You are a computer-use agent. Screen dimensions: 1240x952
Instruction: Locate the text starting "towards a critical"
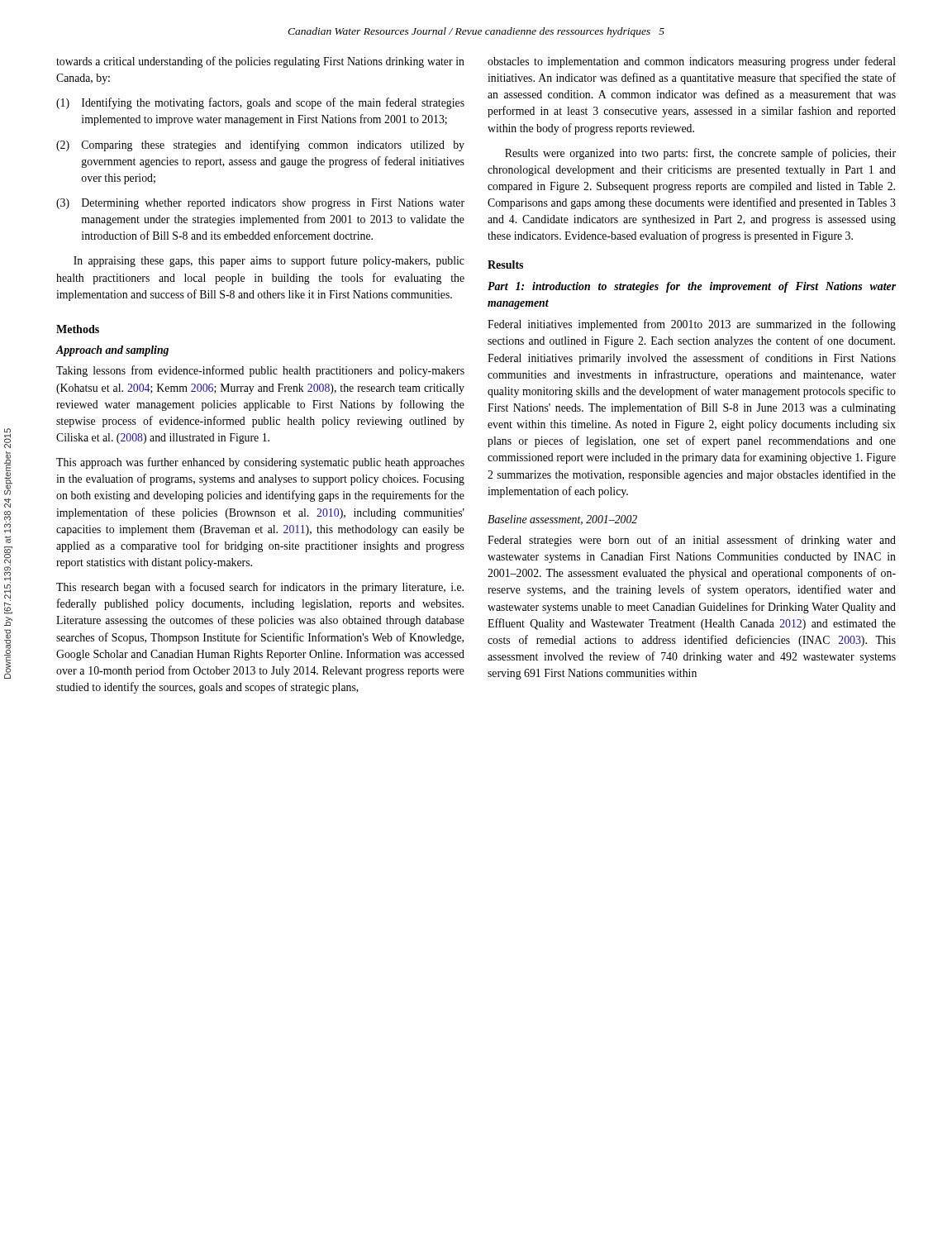[x=260, y=70]
